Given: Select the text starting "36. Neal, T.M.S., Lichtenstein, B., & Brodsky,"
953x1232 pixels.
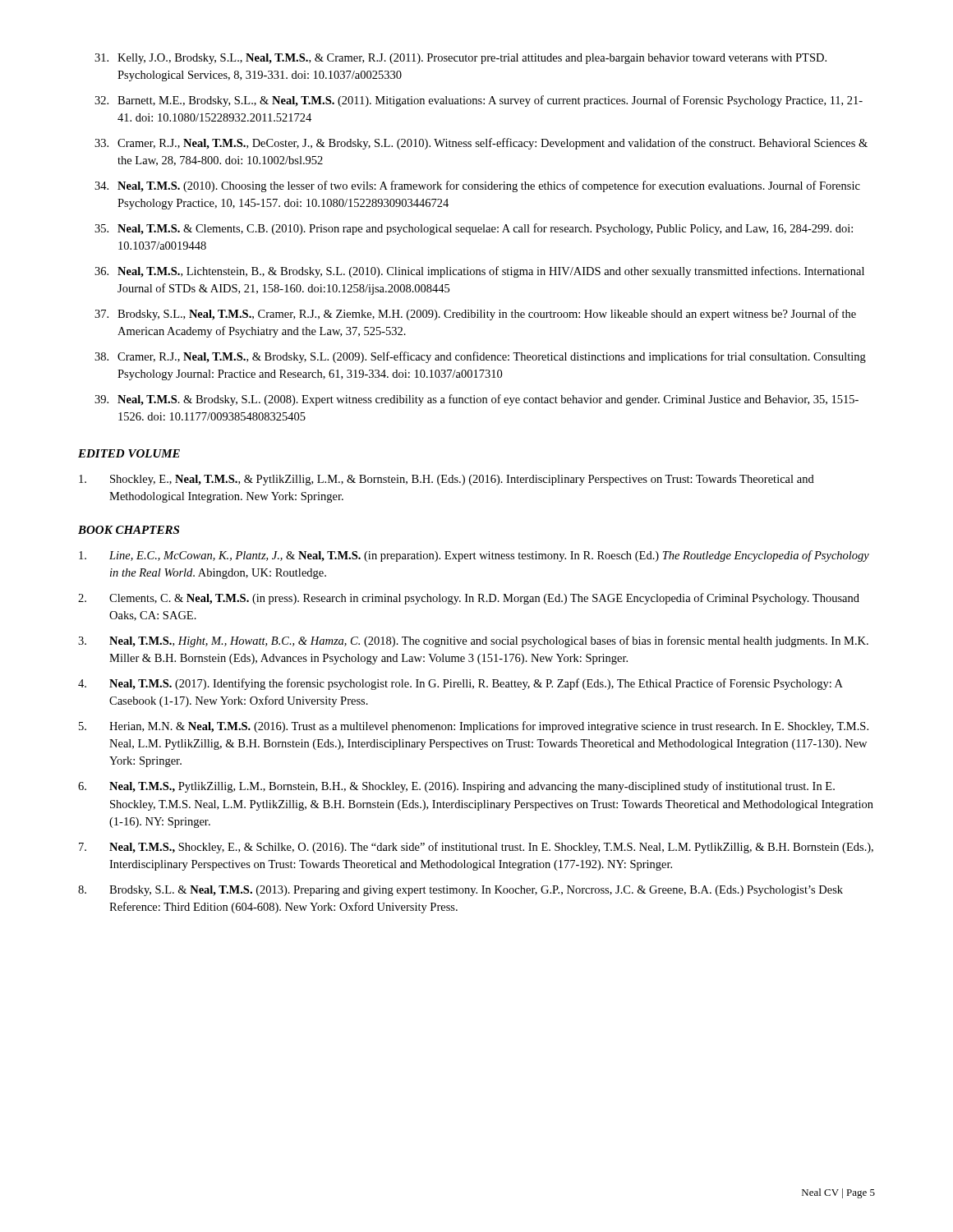Looking at the screenshot, I should (x=476, y=280).
